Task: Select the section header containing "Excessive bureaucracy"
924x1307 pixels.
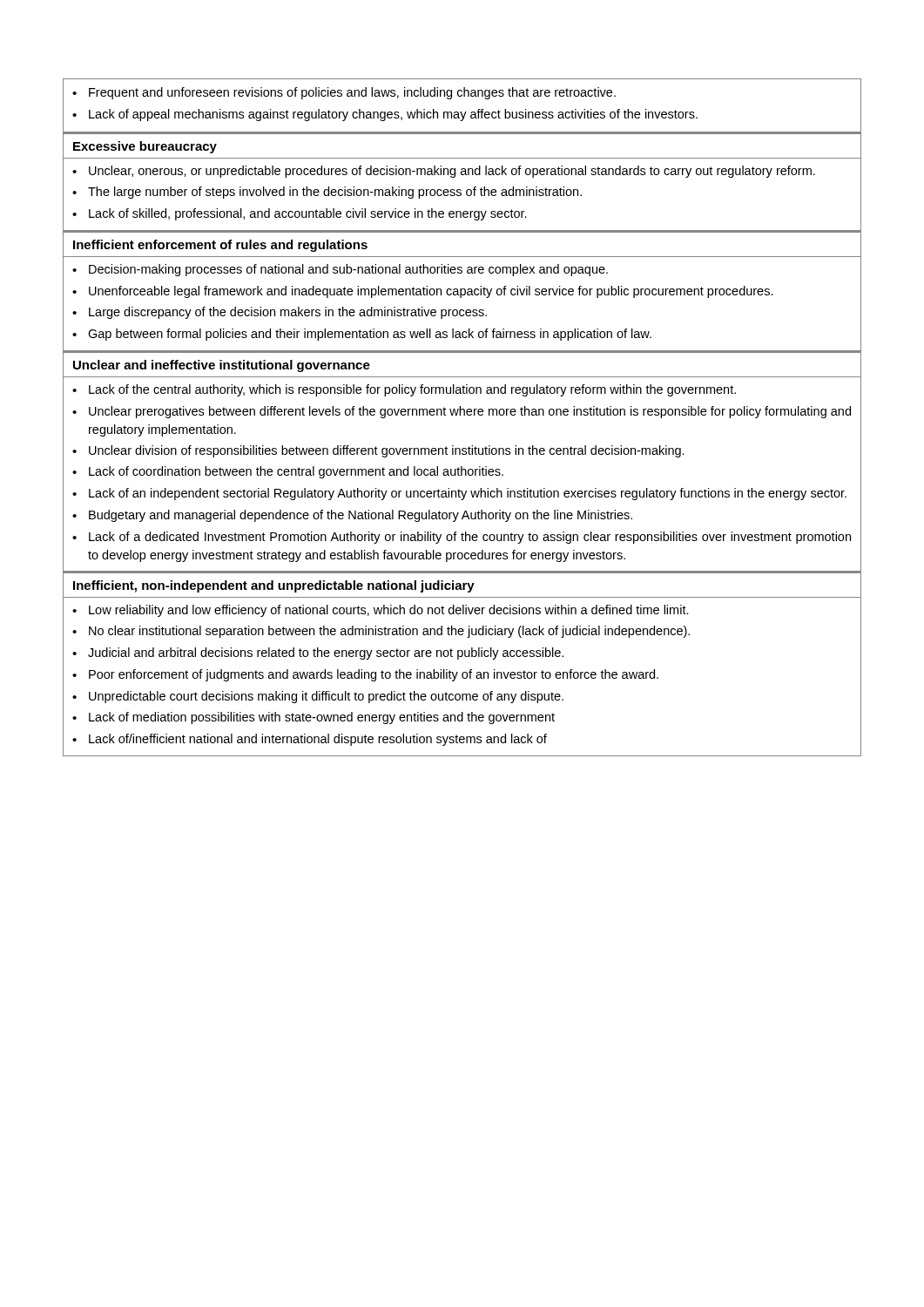Action: (x=145, y=146)
